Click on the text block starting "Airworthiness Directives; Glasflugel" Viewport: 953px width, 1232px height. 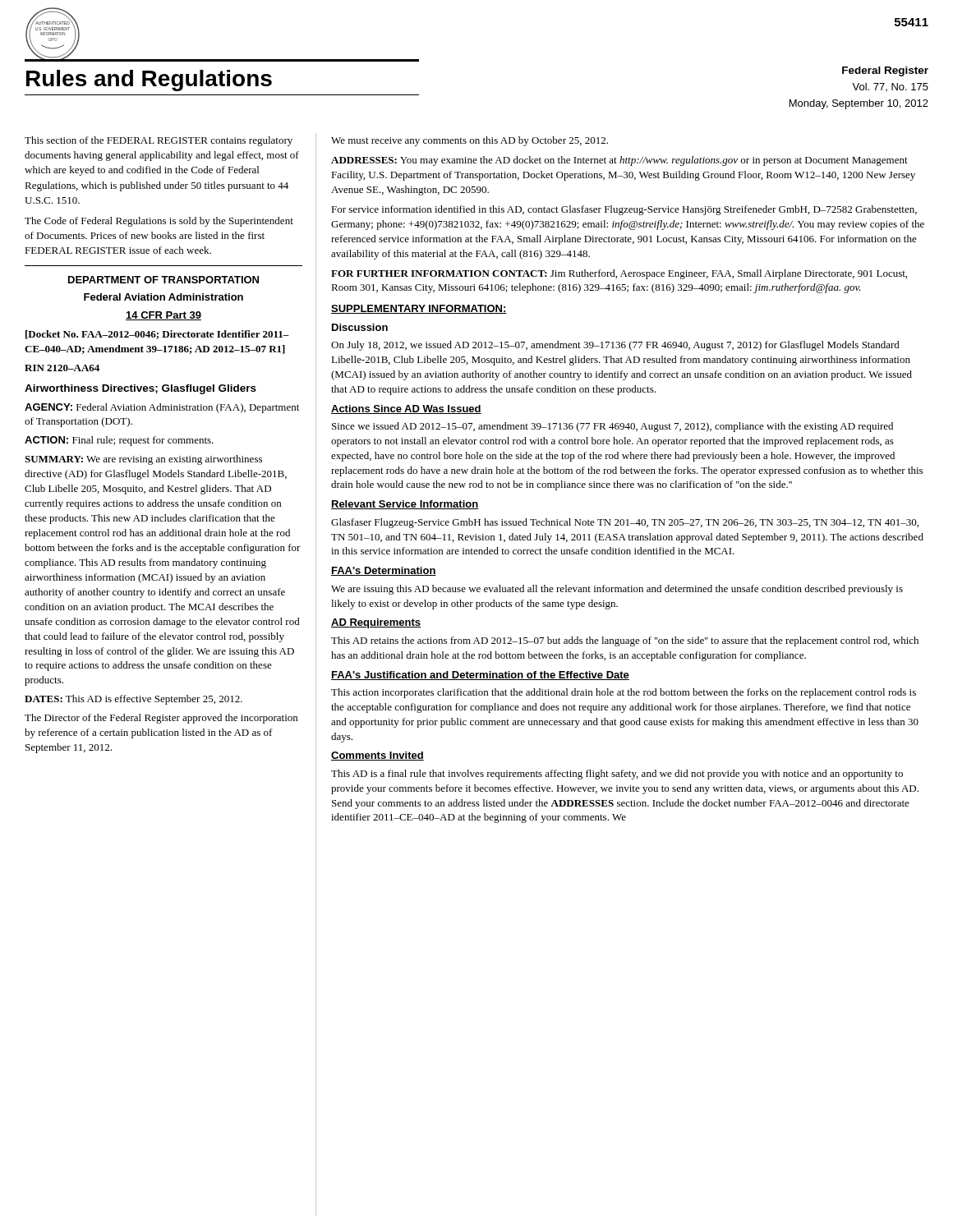[141, 388]
